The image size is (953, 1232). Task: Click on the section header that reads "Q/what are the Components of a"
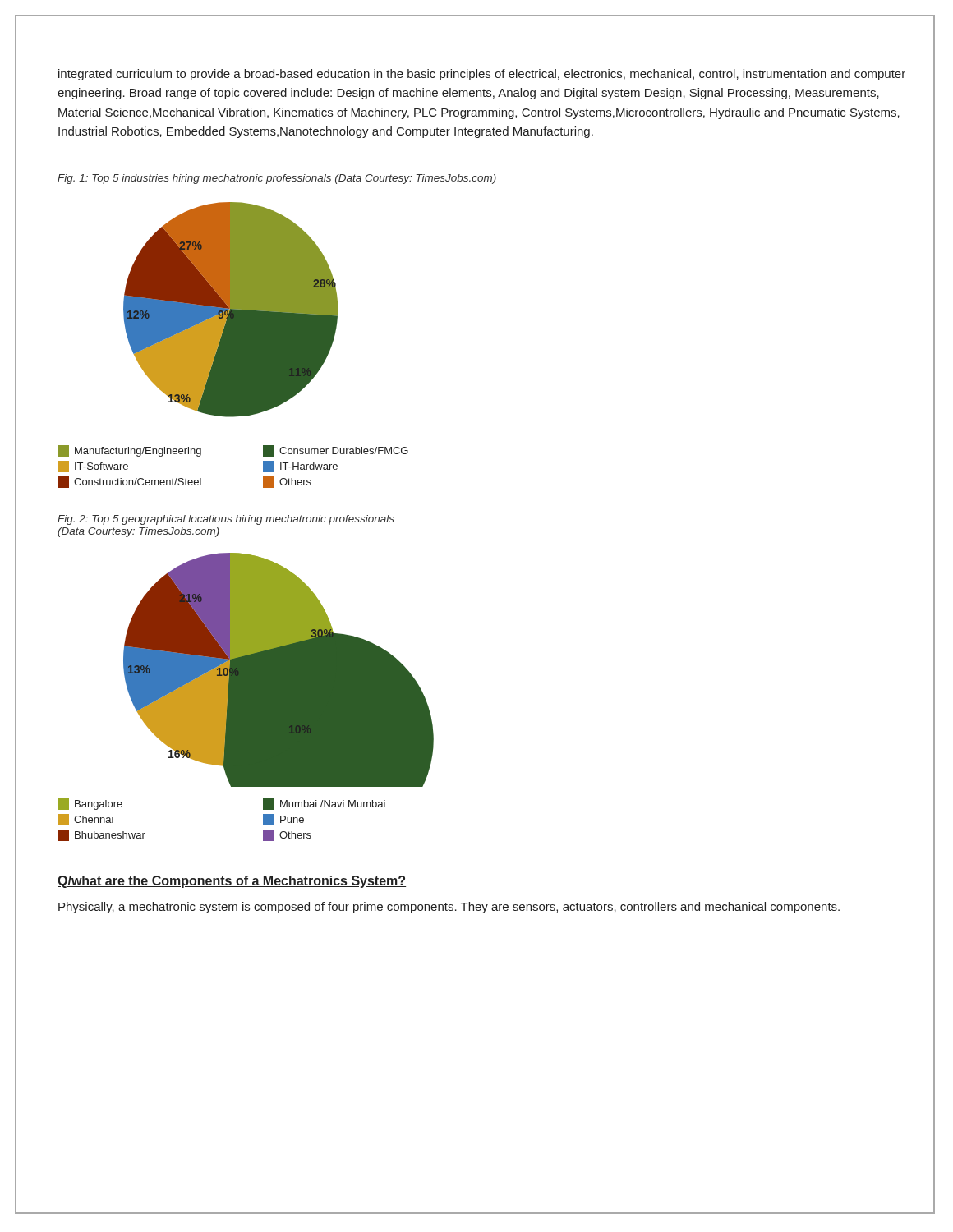[x=232, y=881]
